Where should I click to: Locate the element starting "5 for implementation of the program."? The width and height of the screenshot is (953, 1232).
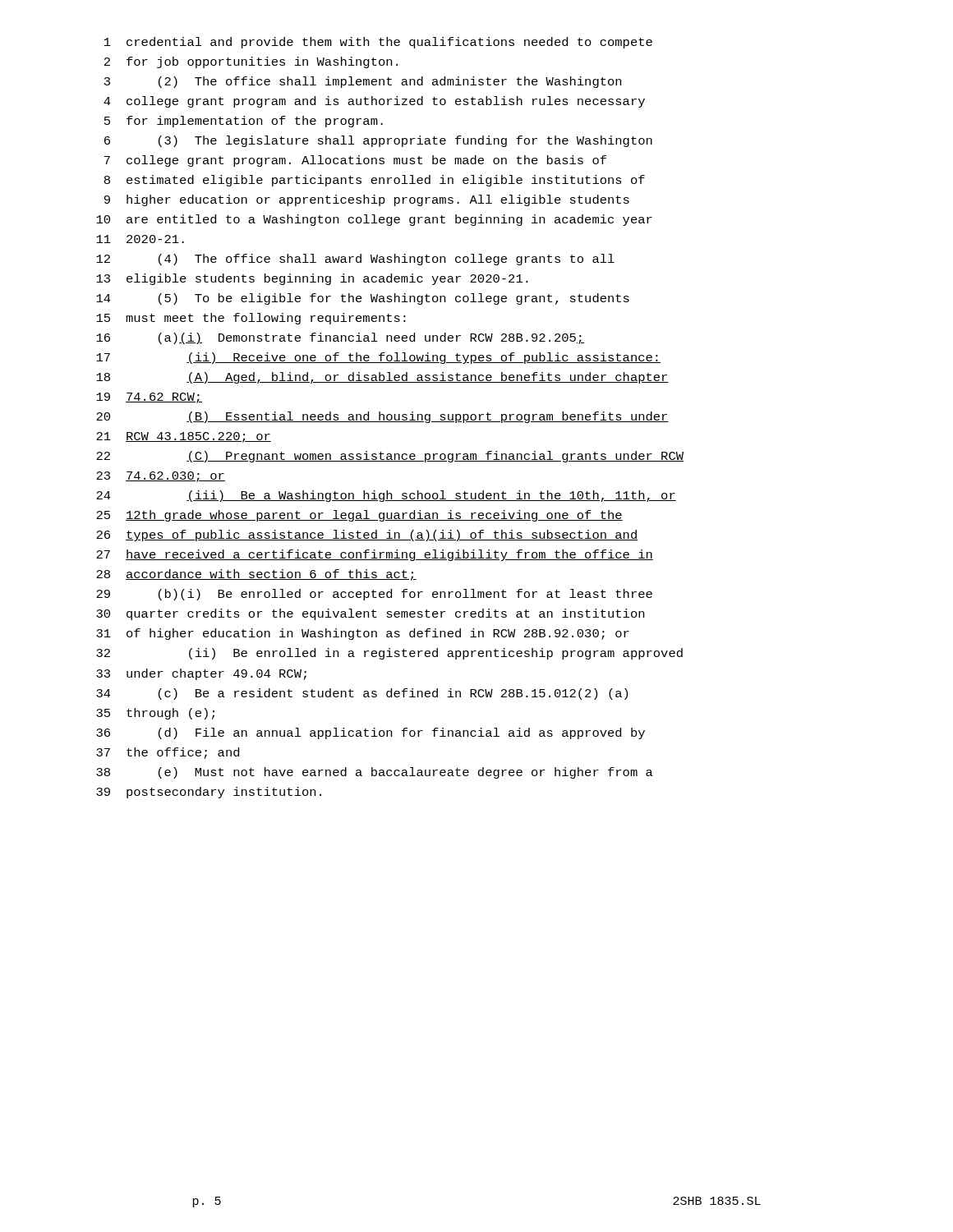point(244,122)
